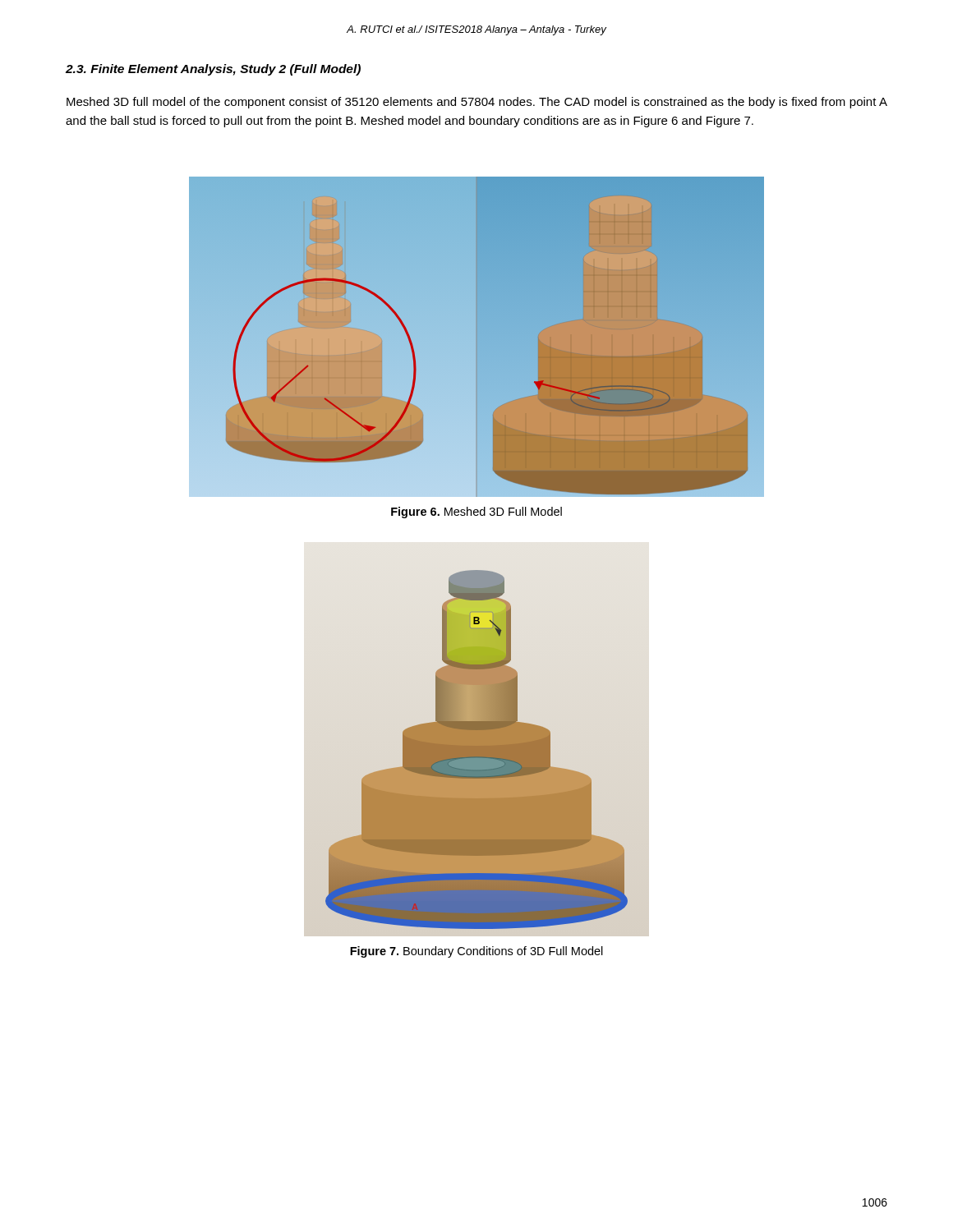Select the caption that reads "Figure 6. Meshed"
The image size is (953, 1232).
(476, 512)
